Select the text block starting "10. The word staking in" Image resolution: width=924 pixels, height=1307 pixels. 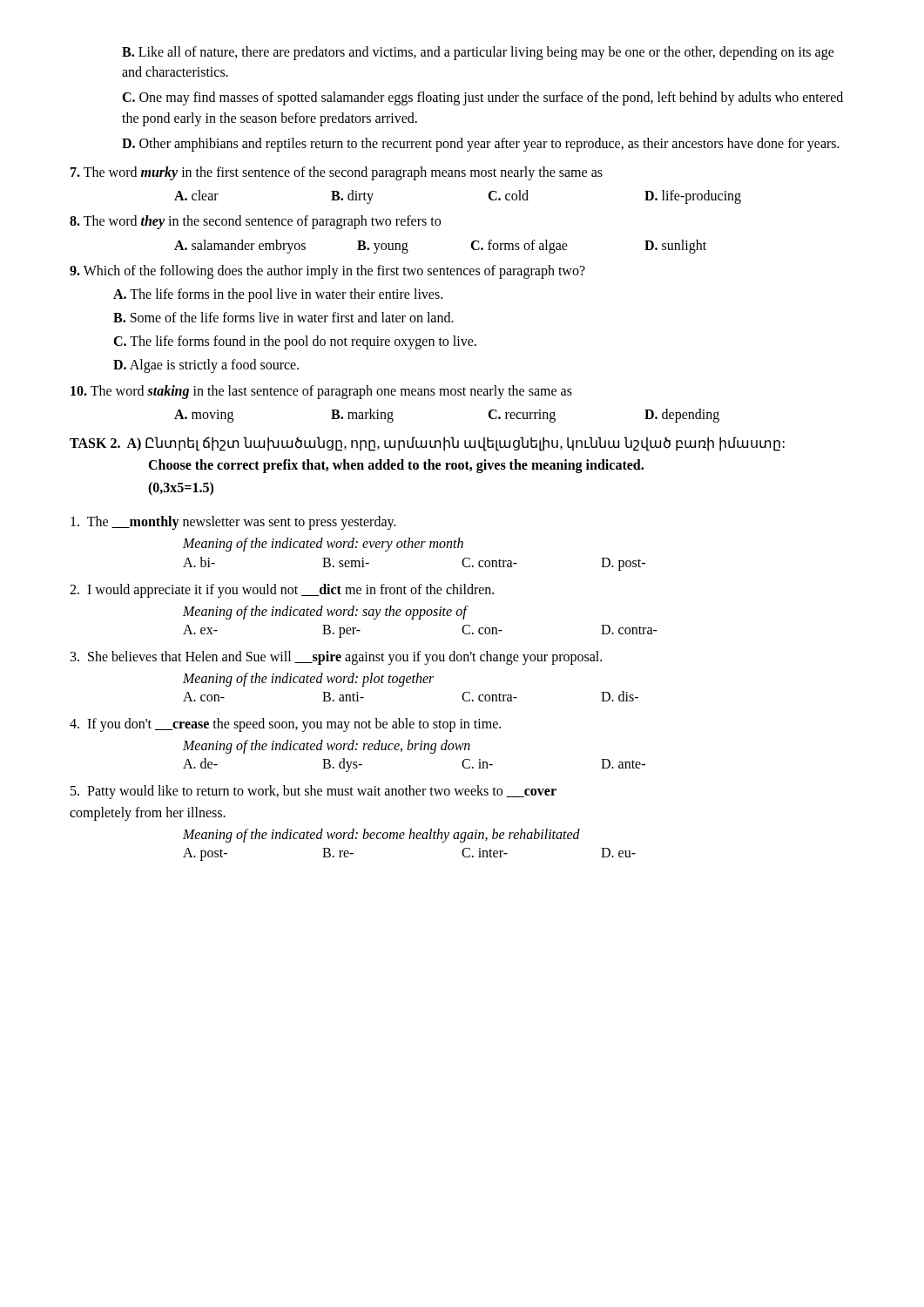coord(462,402)
